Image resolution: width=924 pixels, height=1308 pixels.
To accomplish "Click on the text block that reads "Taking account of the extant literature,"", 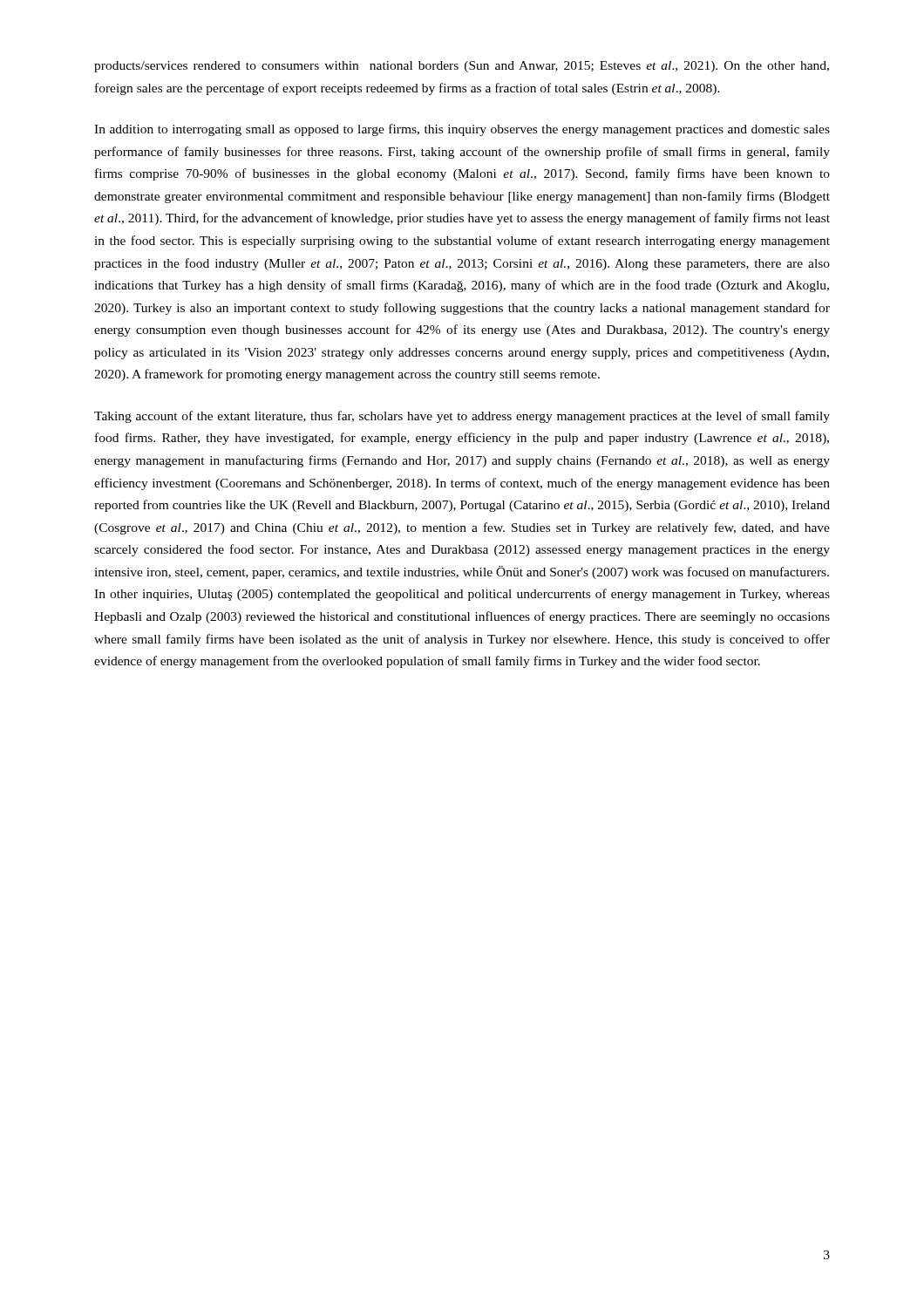I will [x=462, y=538].
